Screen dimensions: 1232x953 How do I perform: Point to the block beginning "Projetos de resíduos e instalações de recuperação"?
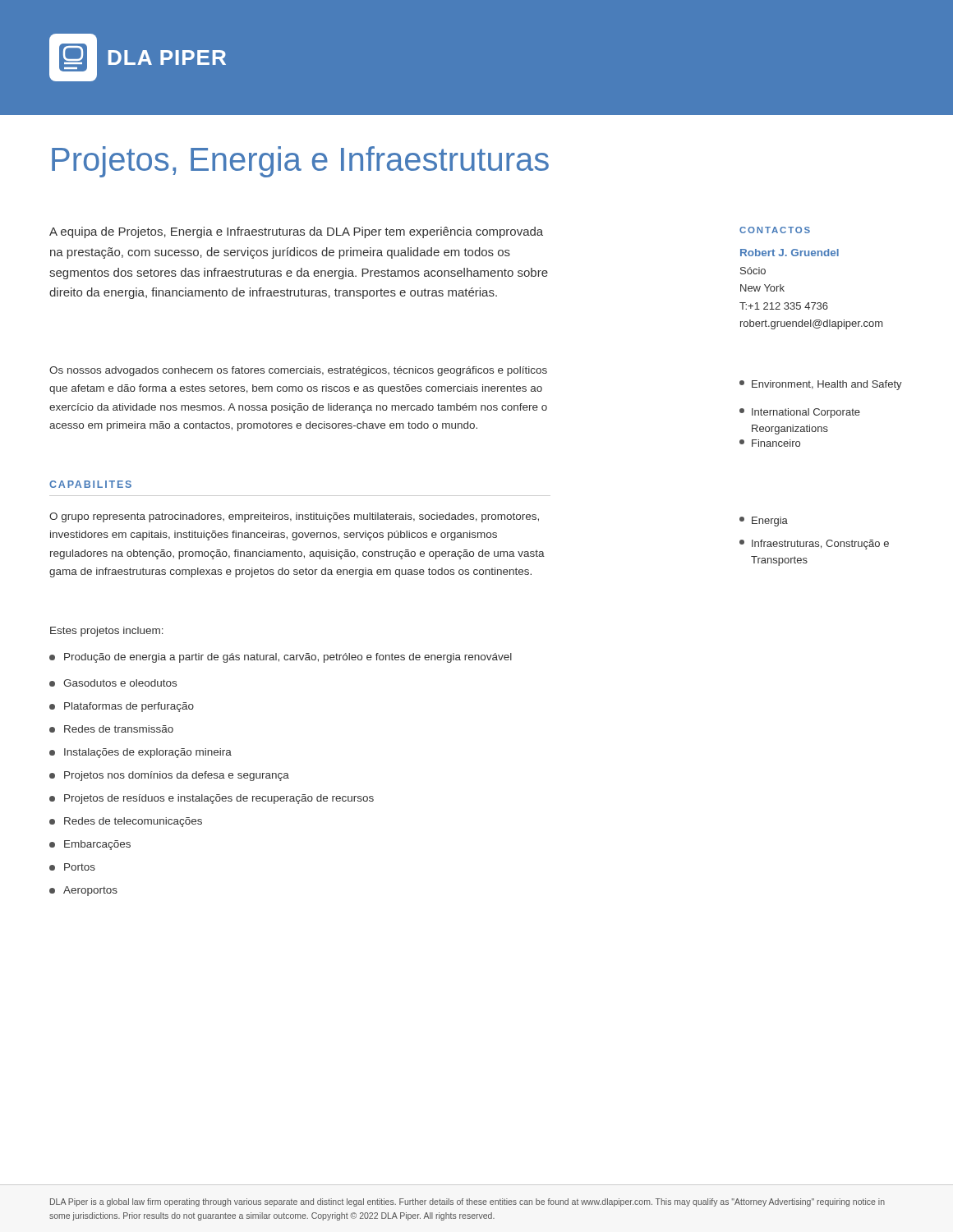click(212, 798)
